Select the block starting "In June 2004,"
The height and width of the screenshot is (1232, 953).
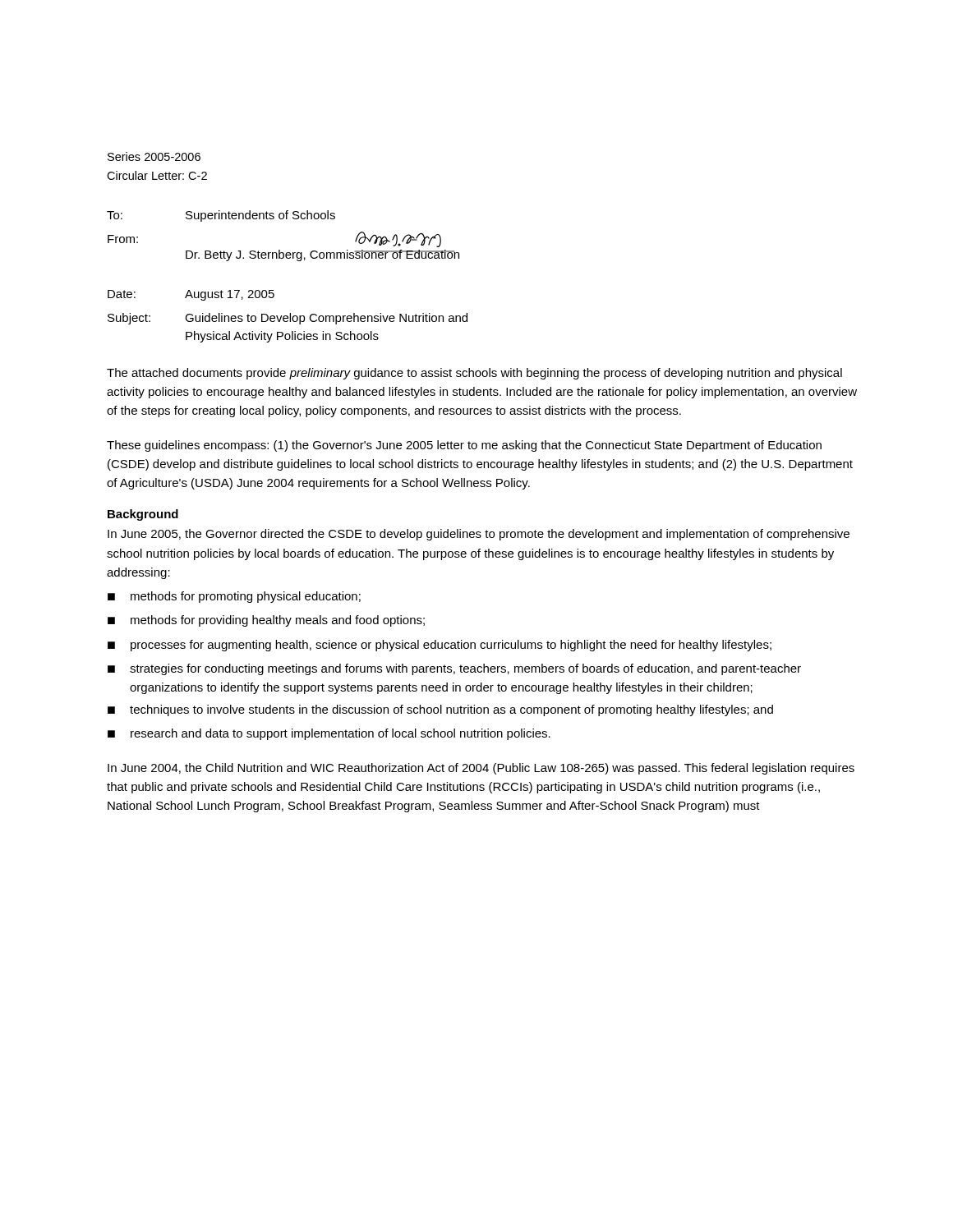pyautogui.click(x=481, y=786)
